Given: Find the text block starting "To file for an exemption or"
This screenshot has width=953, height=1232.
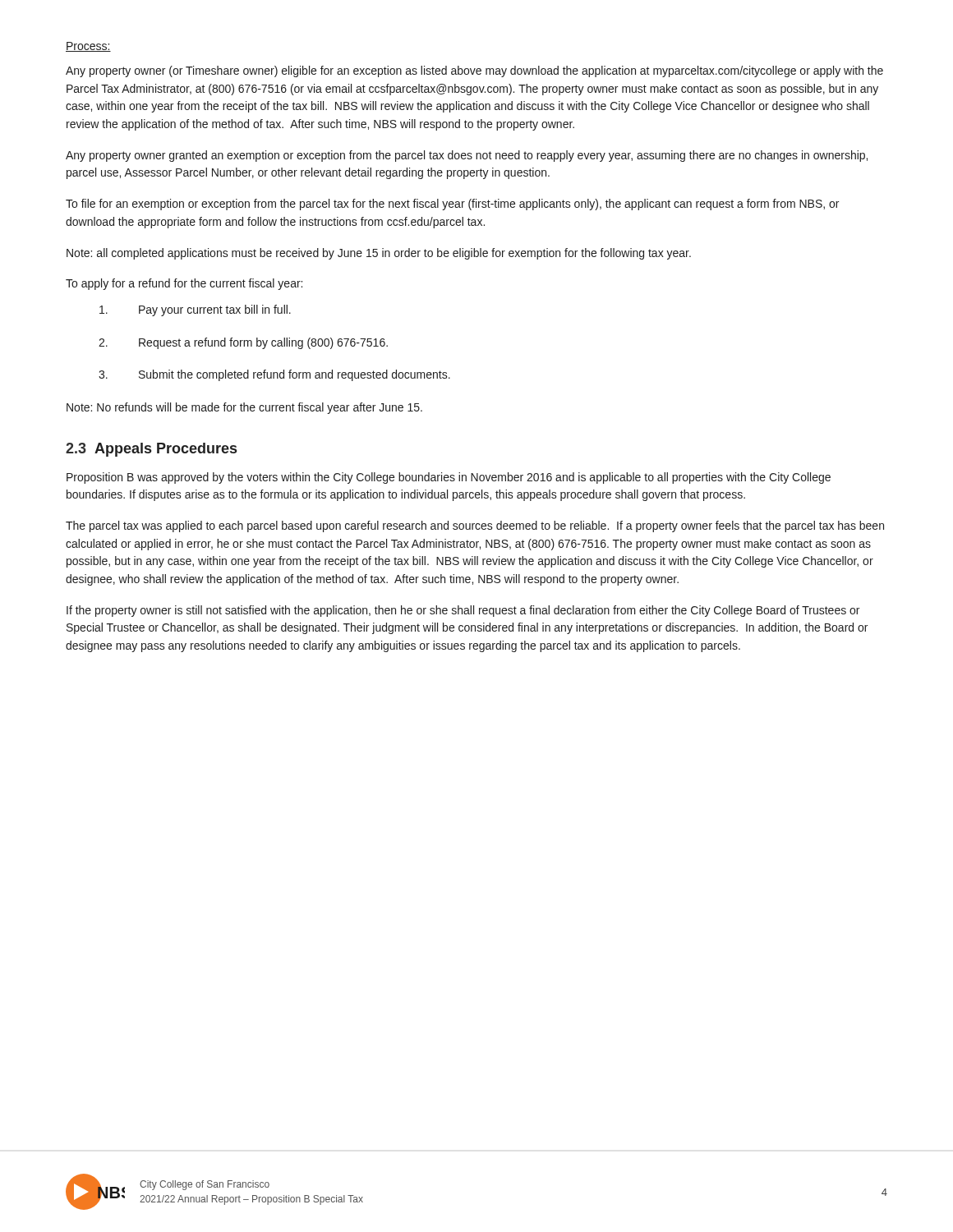Looking at the screenshot, I should [476, 213].
